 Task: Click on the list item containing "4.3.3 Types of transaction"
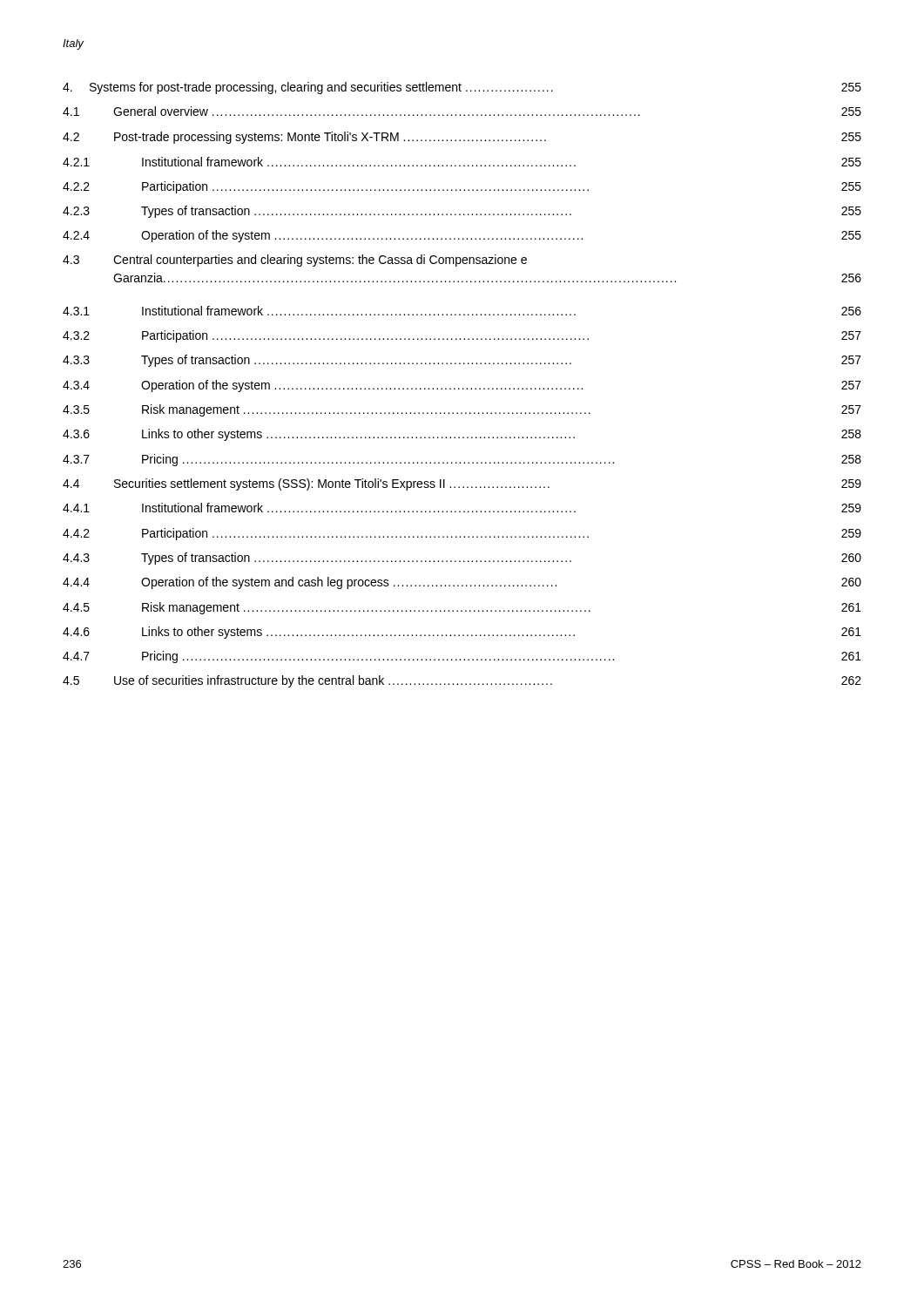point(462,360)
